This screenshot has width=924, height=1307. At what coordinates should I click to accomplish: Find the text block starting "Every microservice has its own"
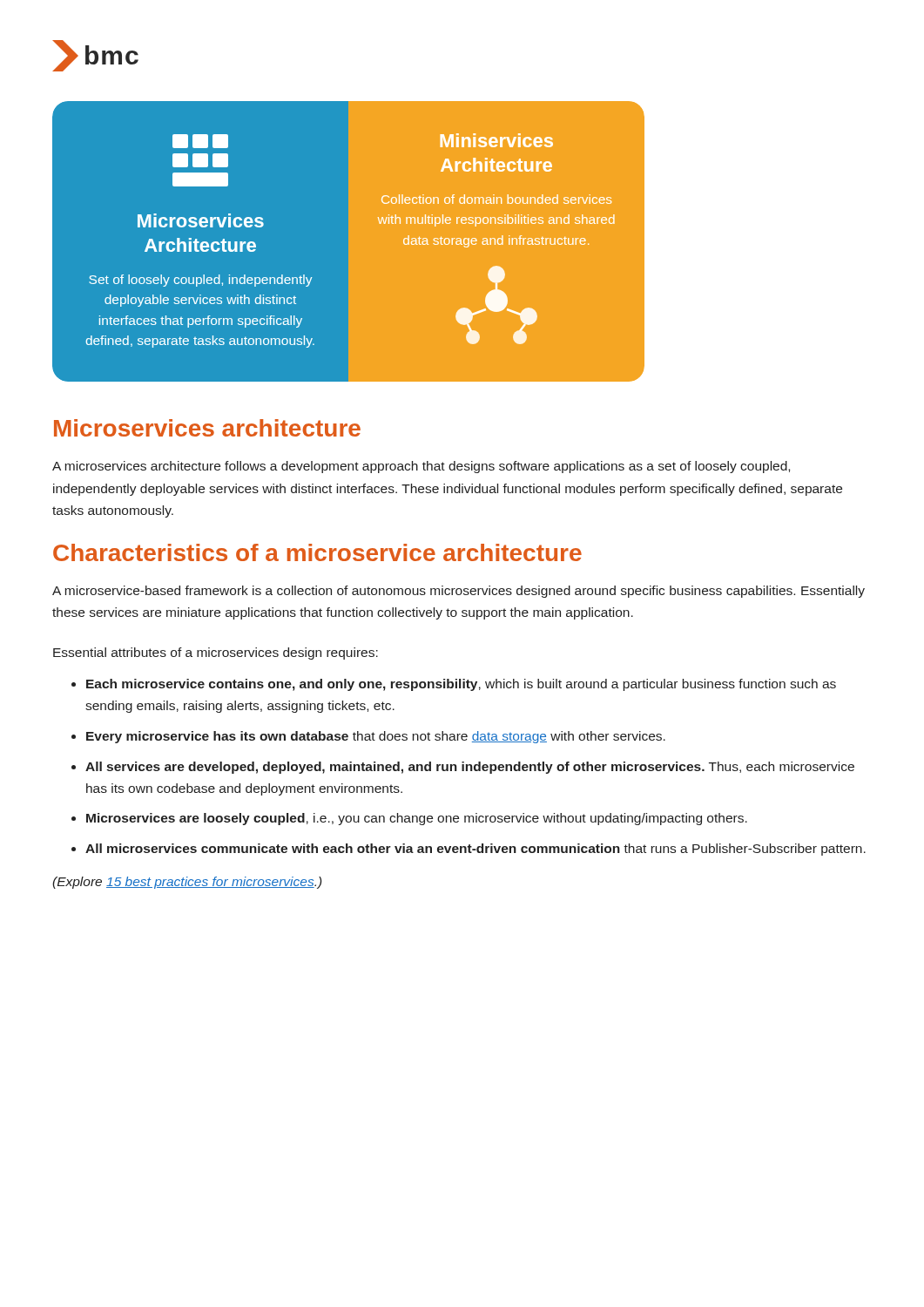(376, 736)
